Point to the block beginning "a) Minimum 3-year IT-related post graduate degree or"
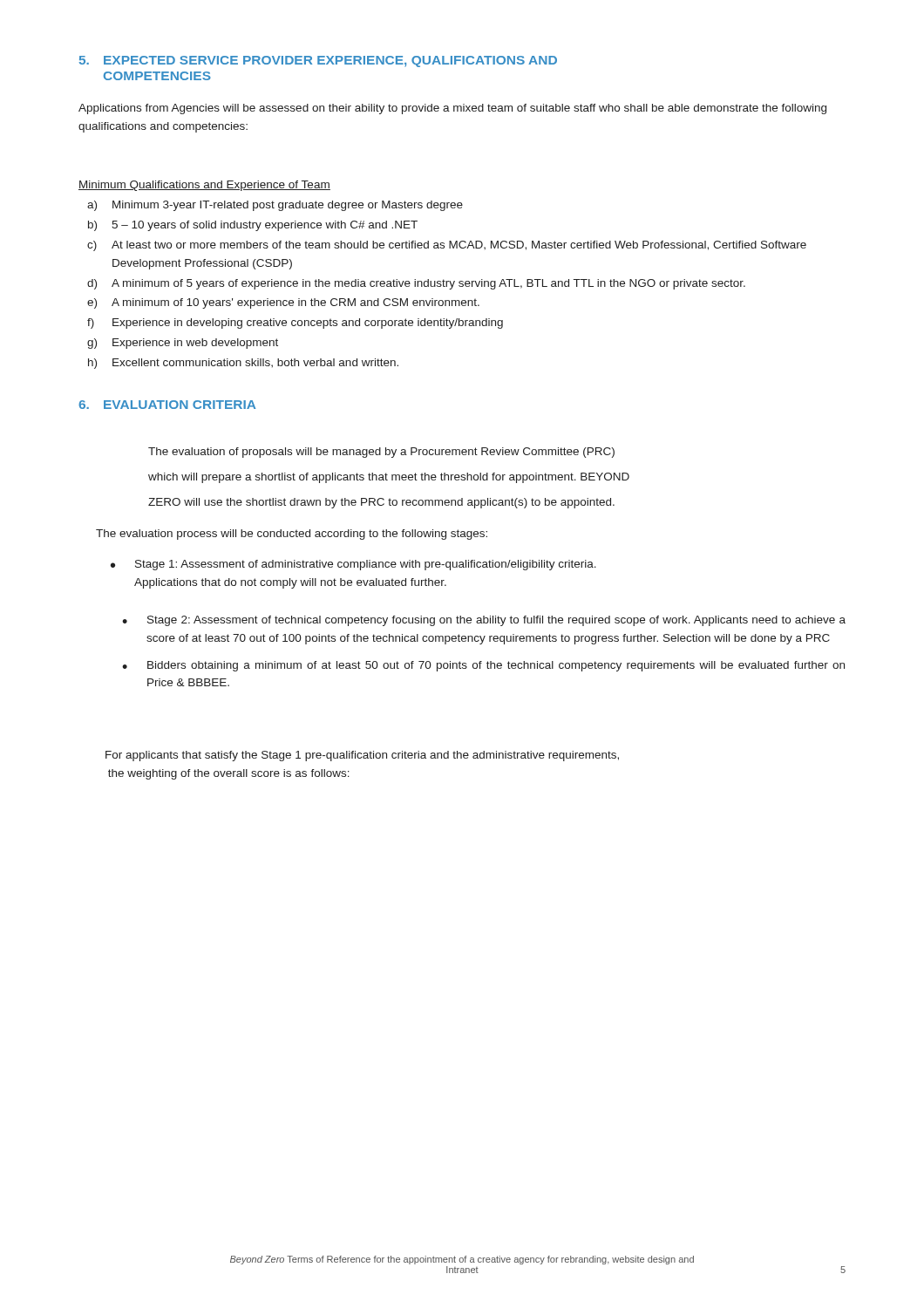The image size is (924, 1308). (462, 205)
